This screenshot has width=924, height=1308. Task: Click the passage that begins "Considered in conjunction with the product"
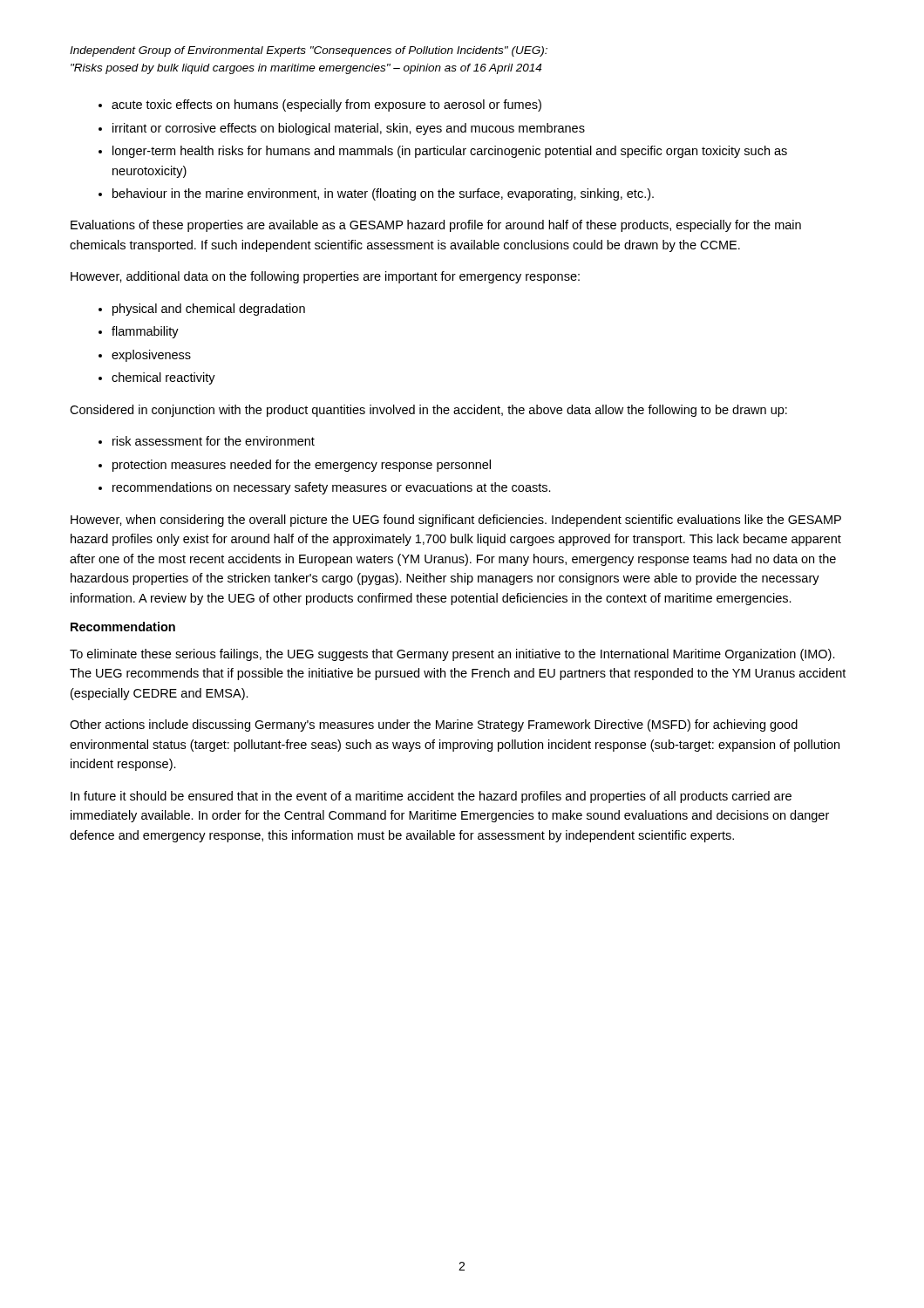coord(429,410)
